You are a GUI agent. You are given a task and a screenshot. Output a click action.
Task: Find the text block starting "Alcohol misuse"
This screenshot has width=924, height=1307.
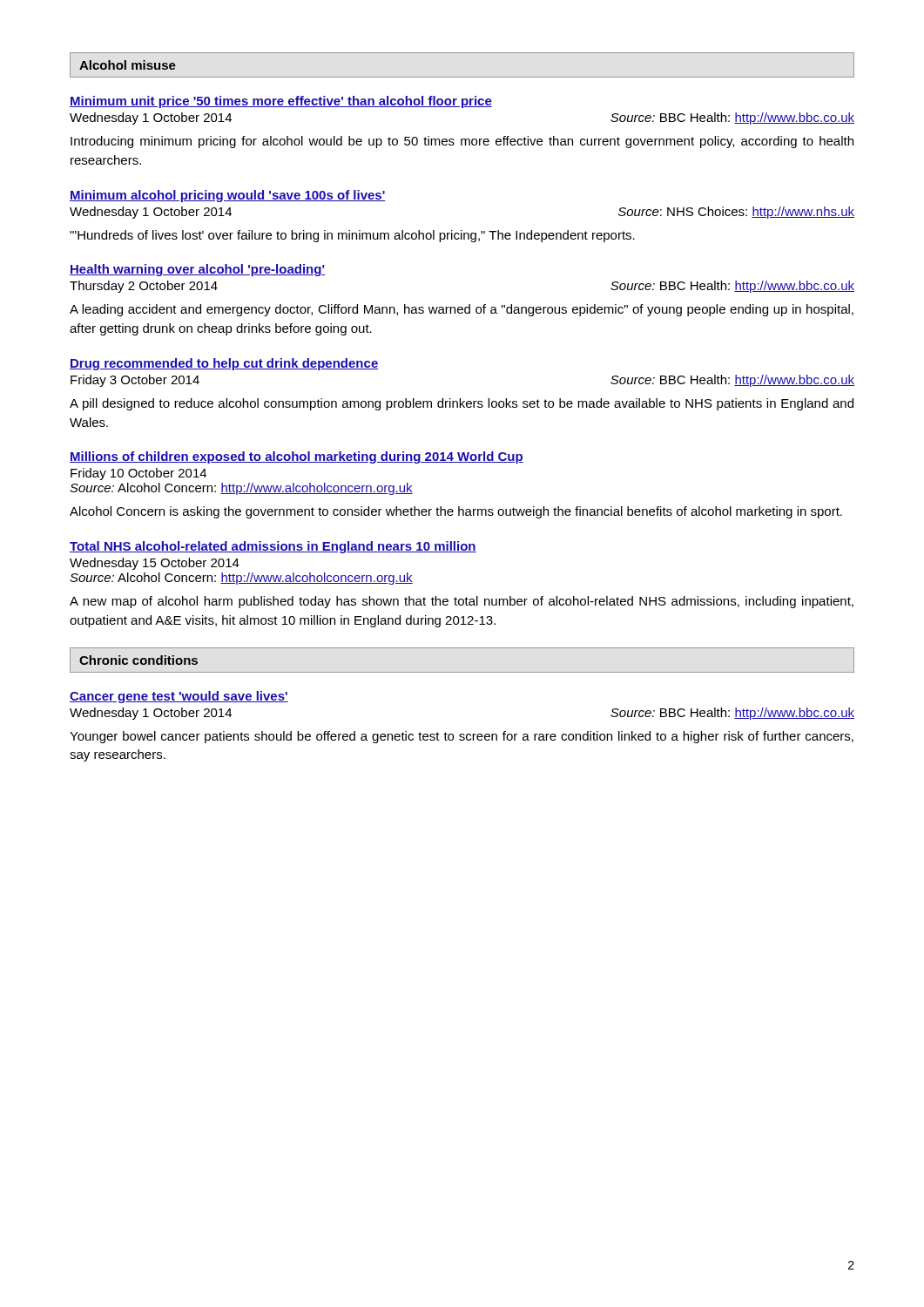pyautogui.click(x=462, y=65)
